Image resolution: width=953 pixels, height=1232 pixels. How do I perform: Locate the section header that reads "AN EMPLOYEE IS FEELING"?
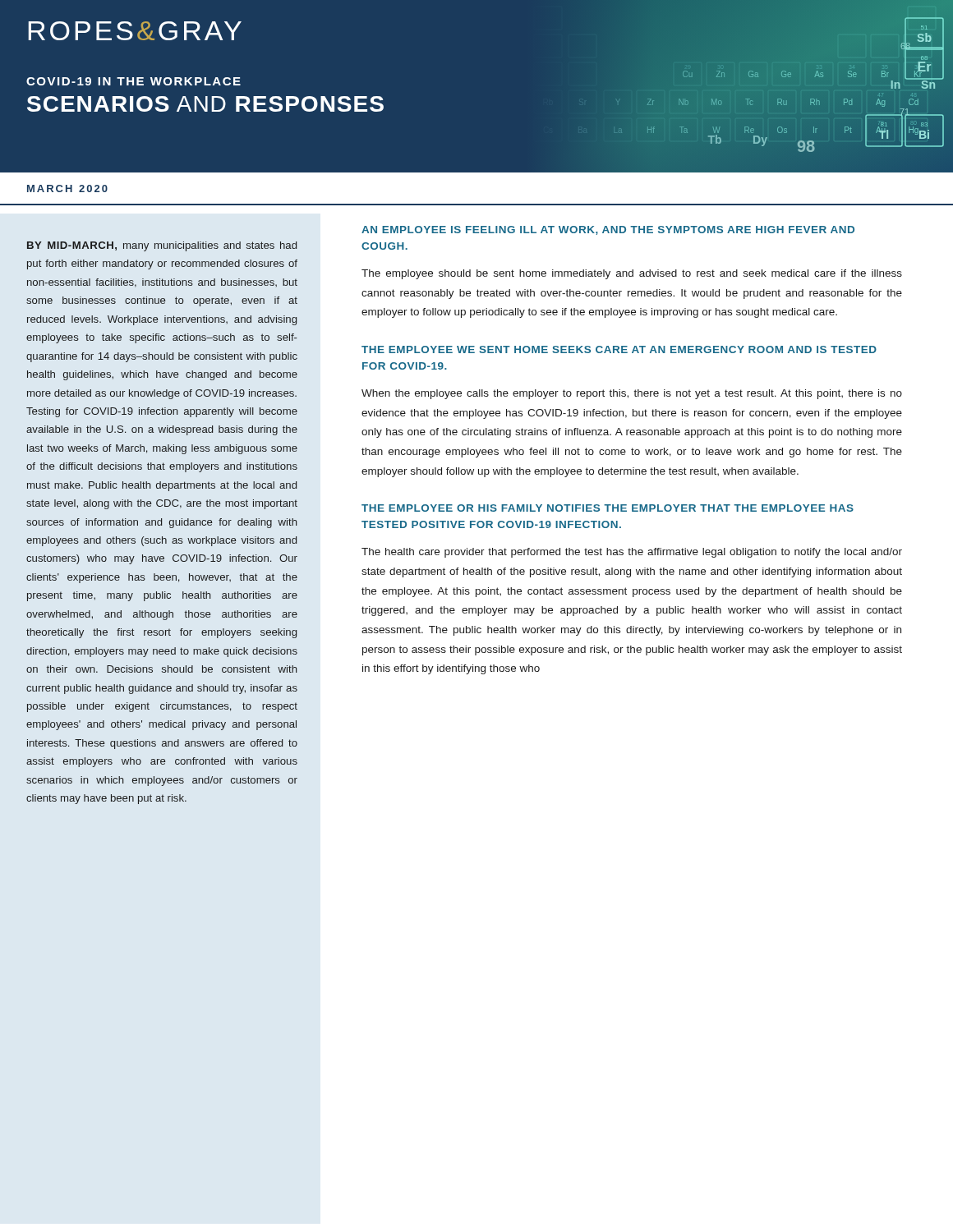(608, 238)
